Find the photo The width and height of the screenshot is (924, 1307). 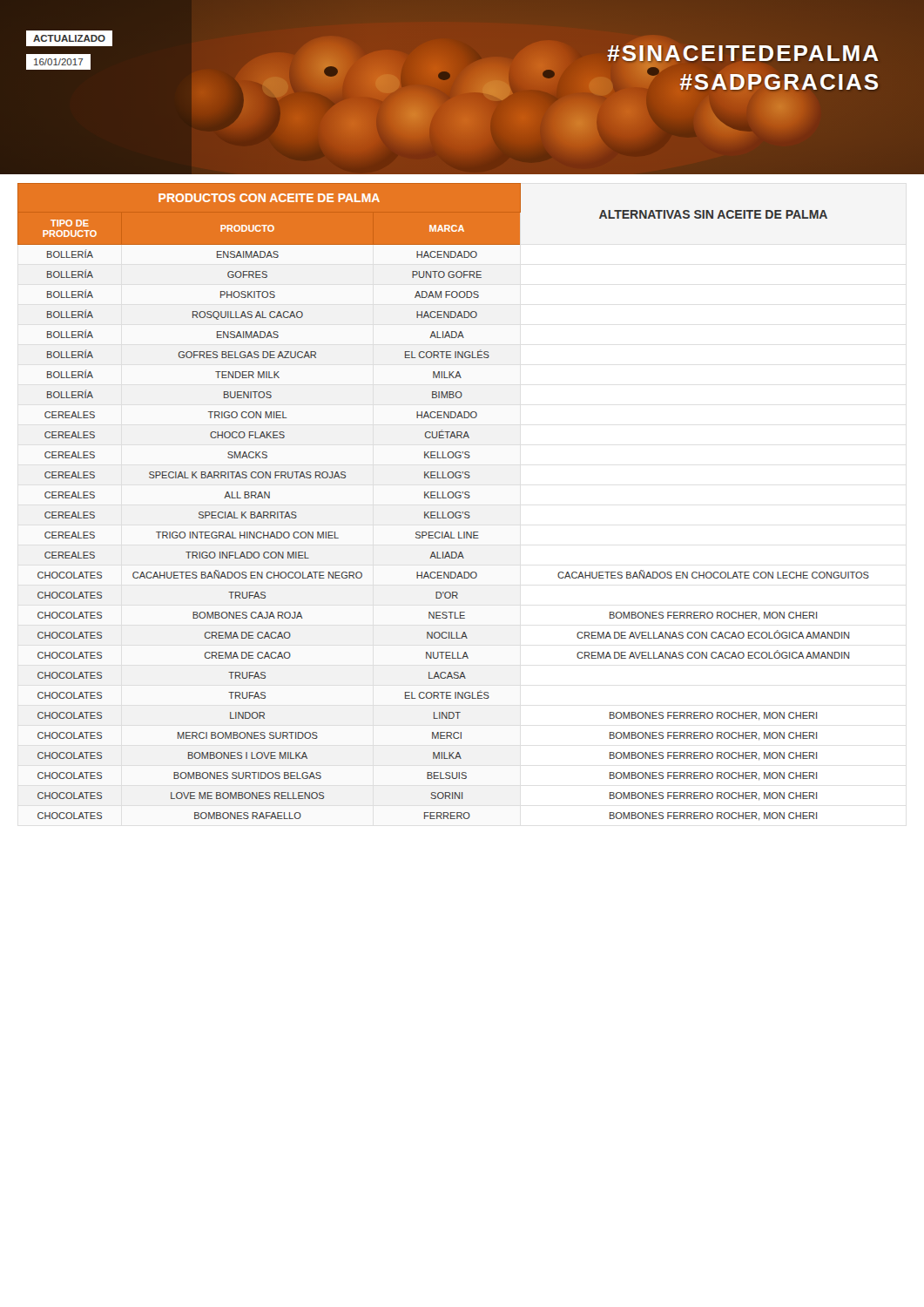tap(462, 87)
